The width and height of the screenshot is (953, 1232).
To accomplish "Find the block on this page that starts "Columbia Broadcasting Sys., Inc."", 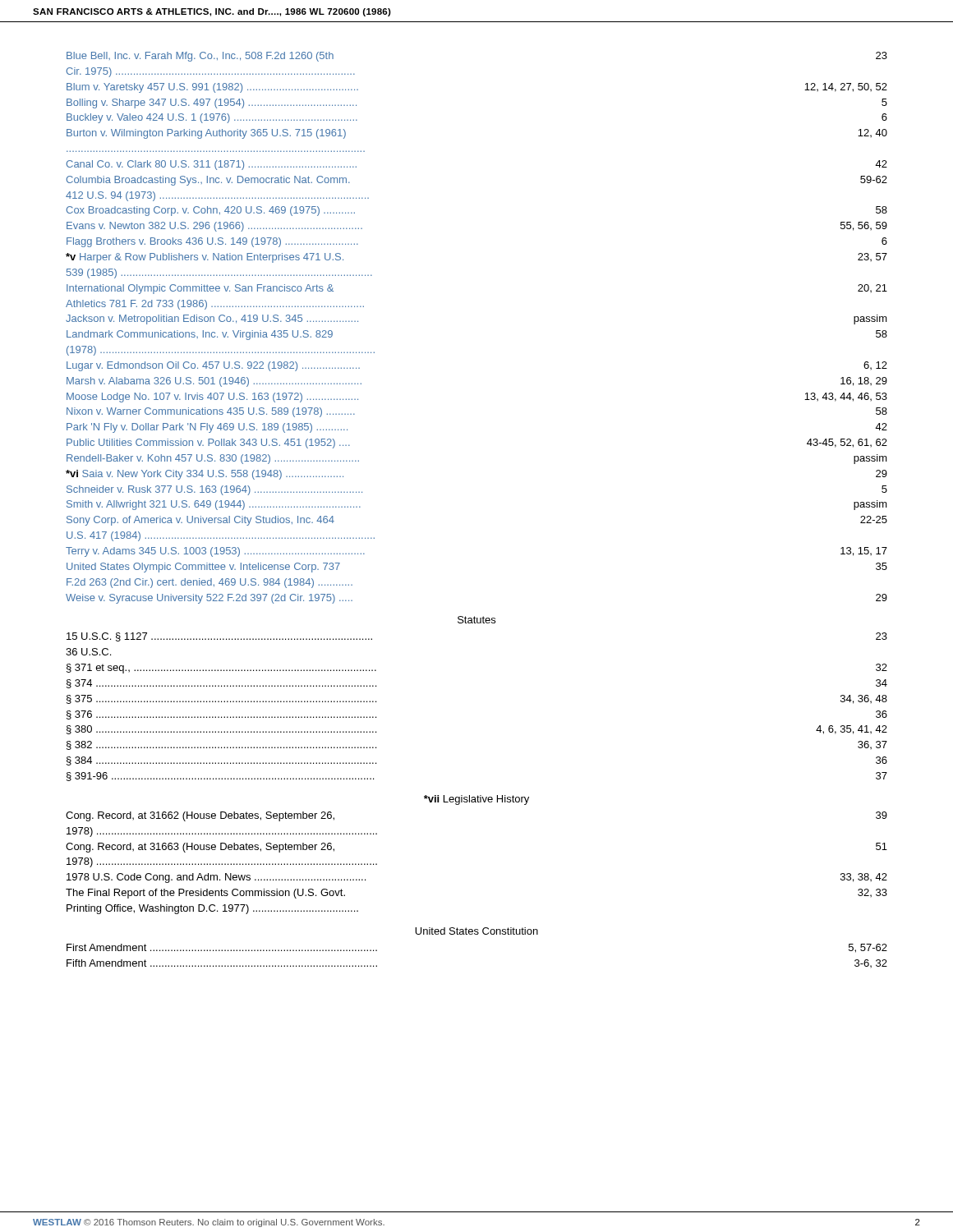I will (207, 180).
